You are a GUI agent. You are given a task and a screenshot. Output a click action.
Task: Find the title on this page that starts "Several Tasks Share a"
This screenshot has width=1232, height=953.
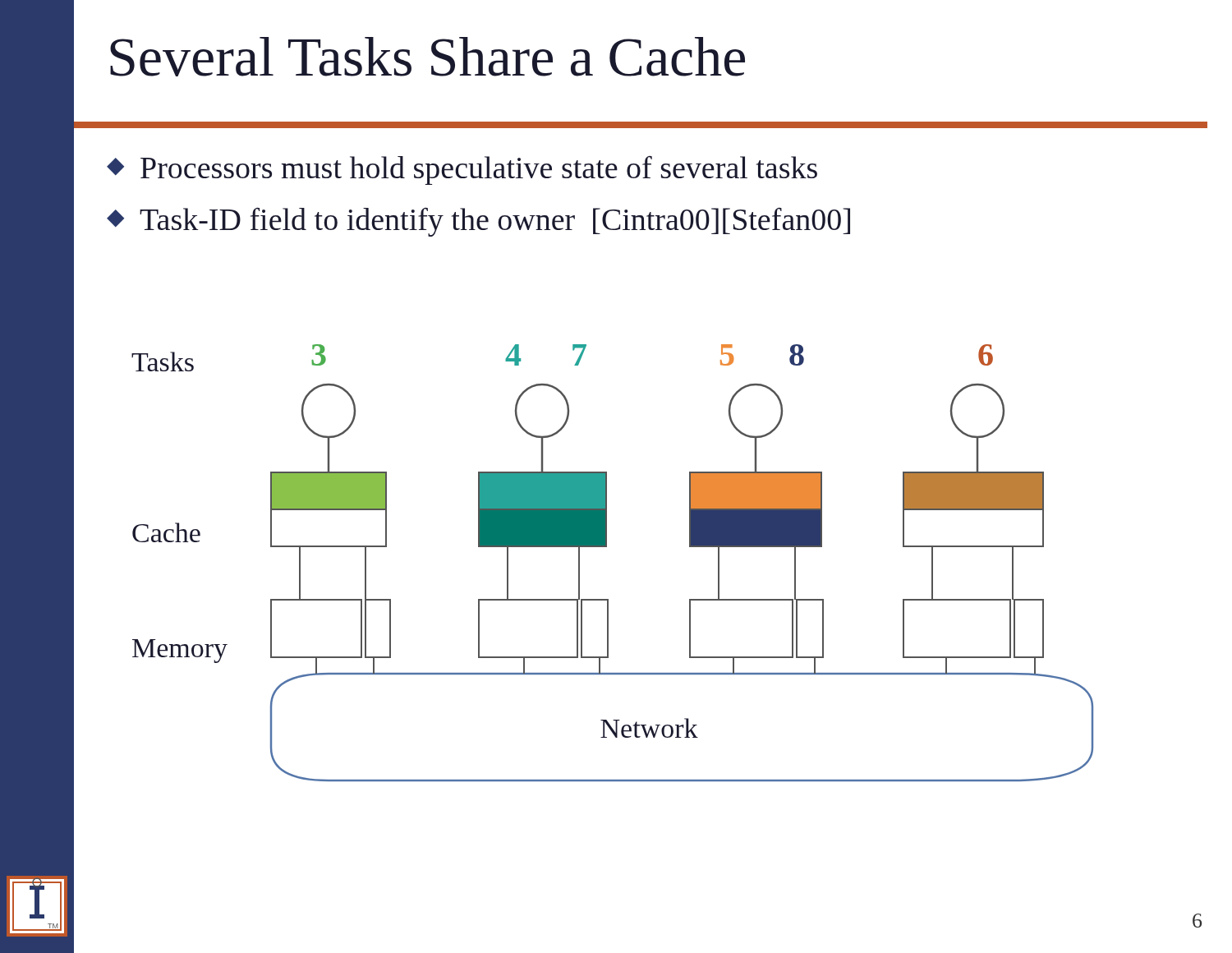pos(661,57)
